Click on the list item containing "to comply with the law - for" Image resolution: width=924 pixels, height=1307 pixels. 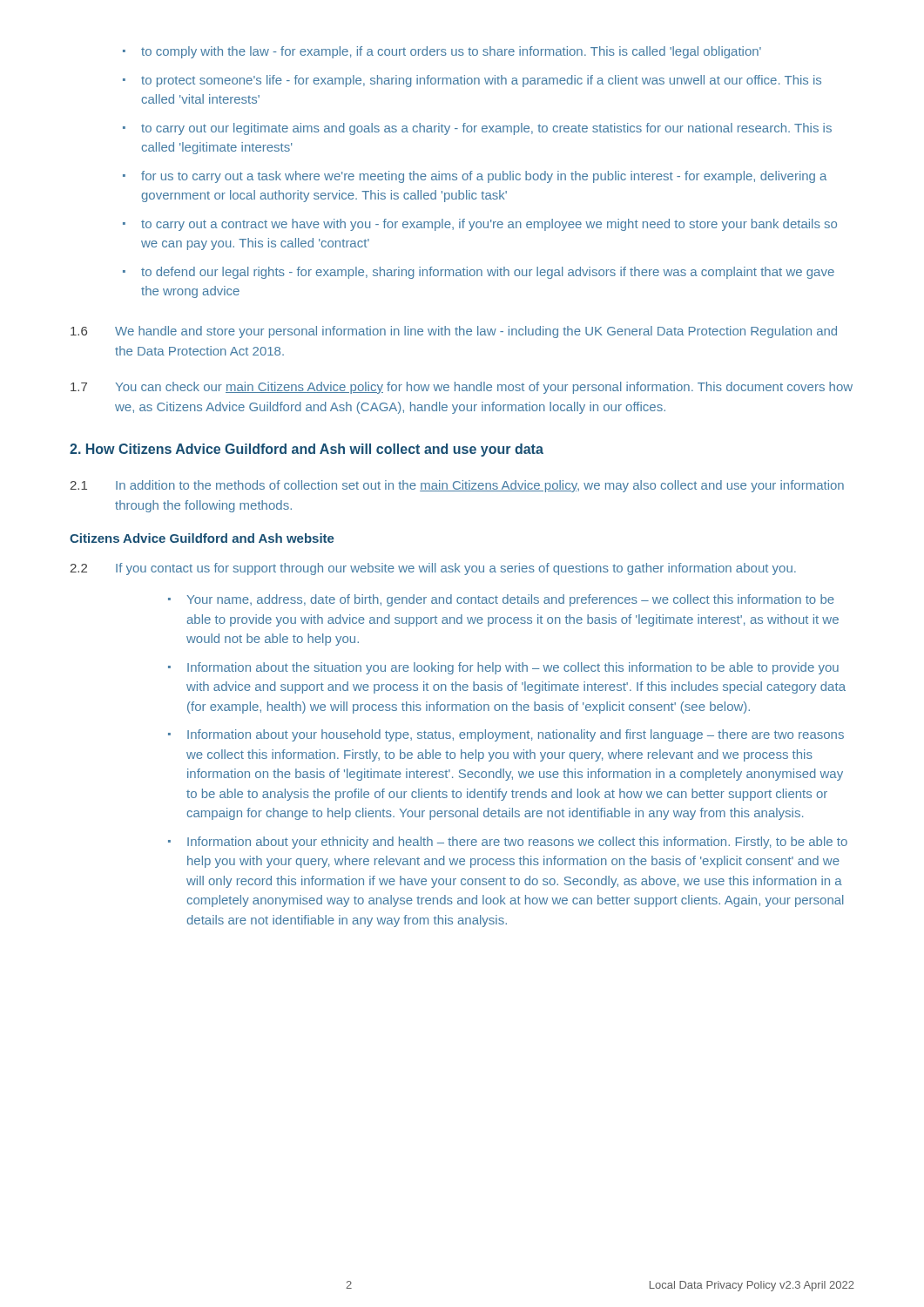pos(451,51)
